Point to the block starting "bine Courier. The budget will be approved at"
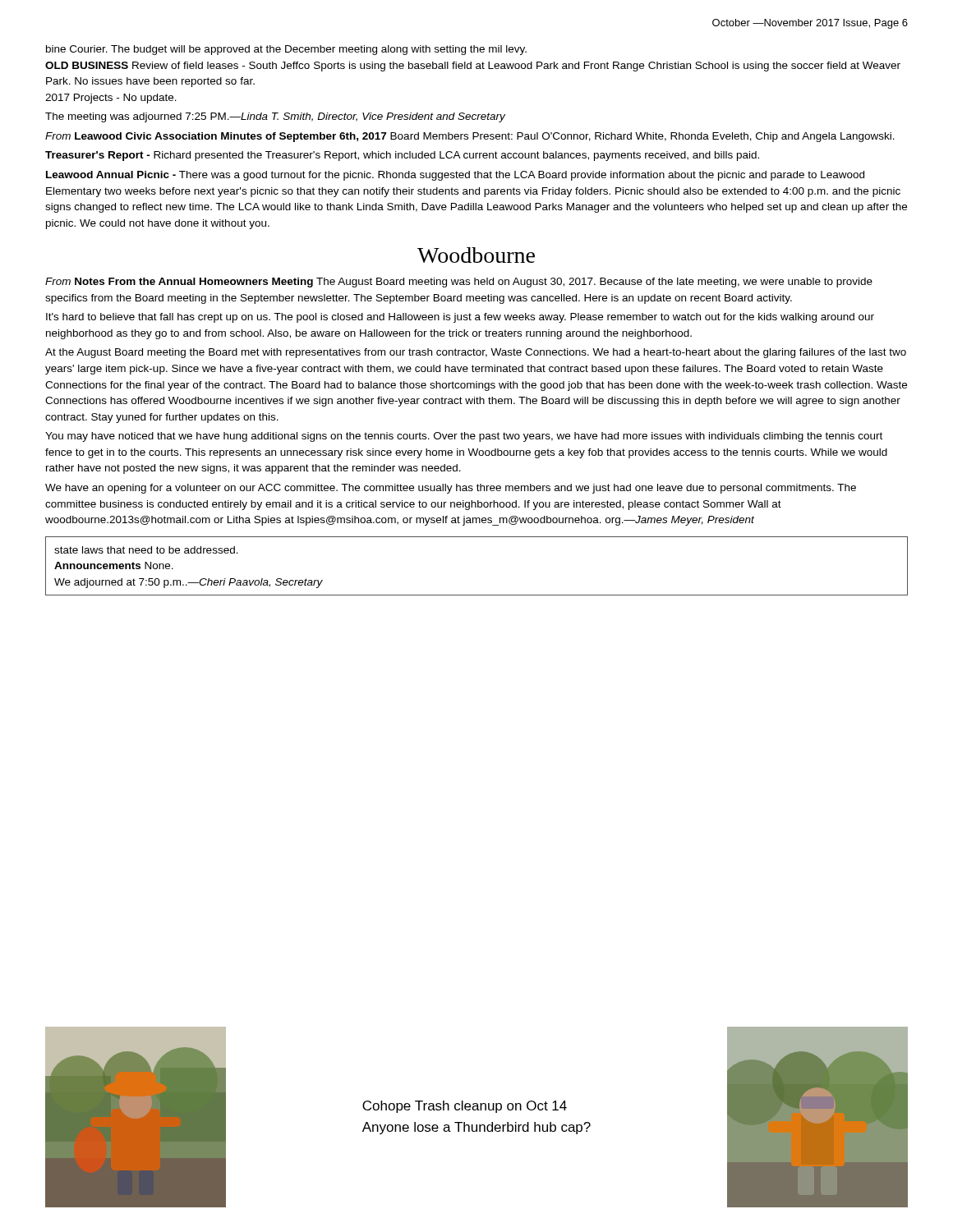The width and height of the screenshot is (953, 1232). click(473, 73)
